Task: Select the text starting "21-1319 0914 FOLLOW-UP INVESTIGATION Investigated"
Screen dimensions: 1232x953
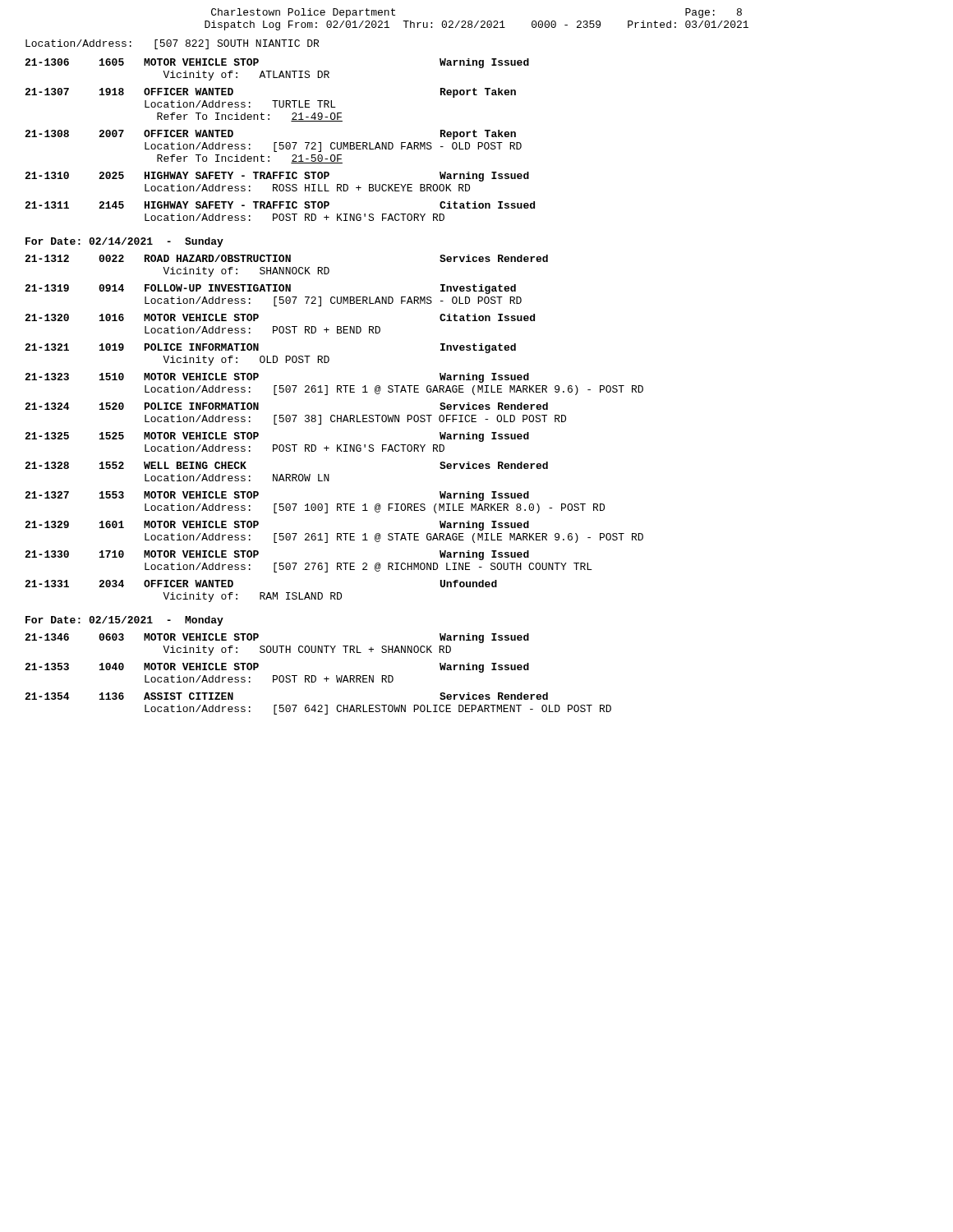Action: coord(476,295)
